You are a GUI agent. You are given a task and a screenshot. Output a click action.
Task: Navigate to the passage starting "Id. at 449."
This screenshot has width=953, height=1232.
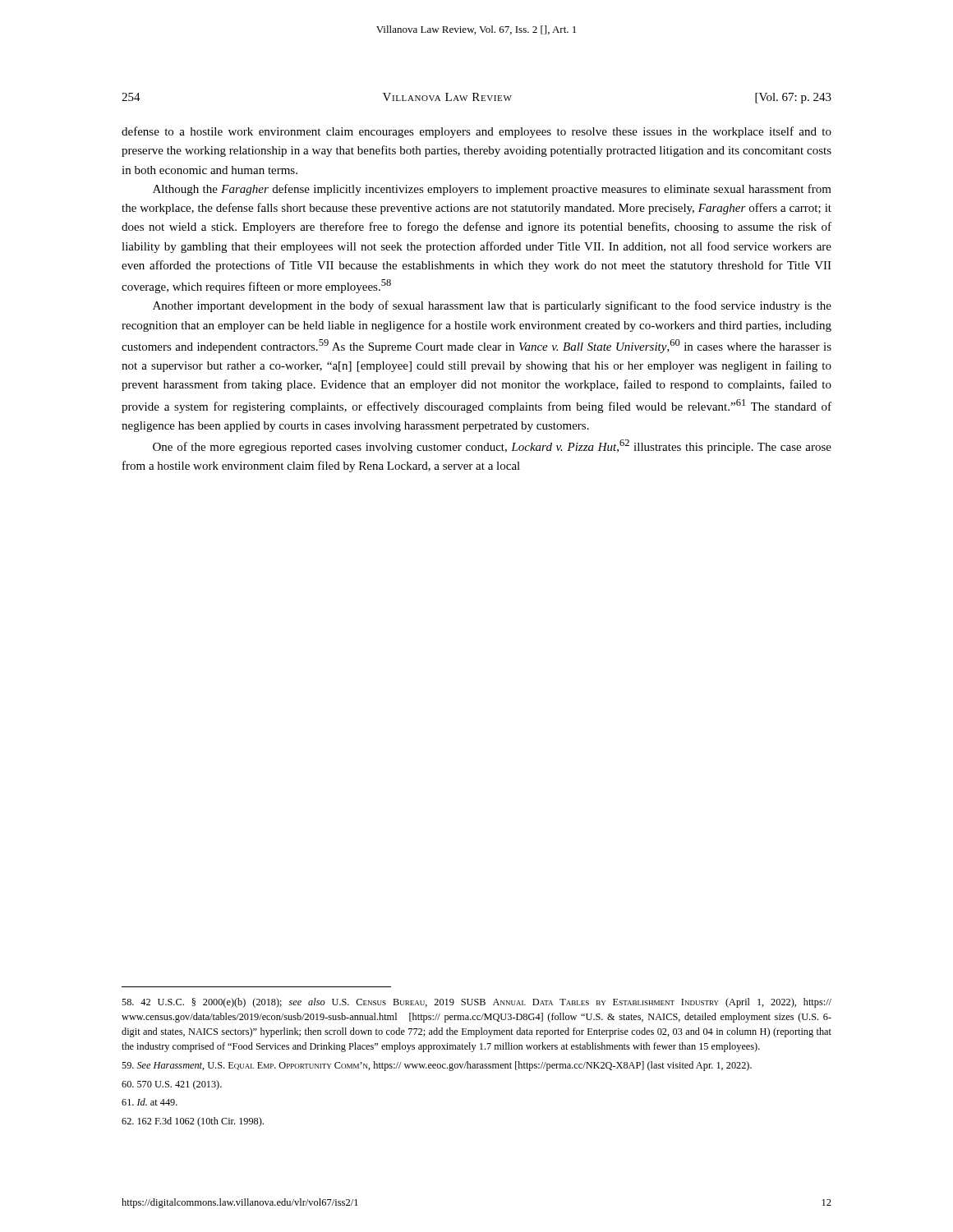click(150, 1103)
